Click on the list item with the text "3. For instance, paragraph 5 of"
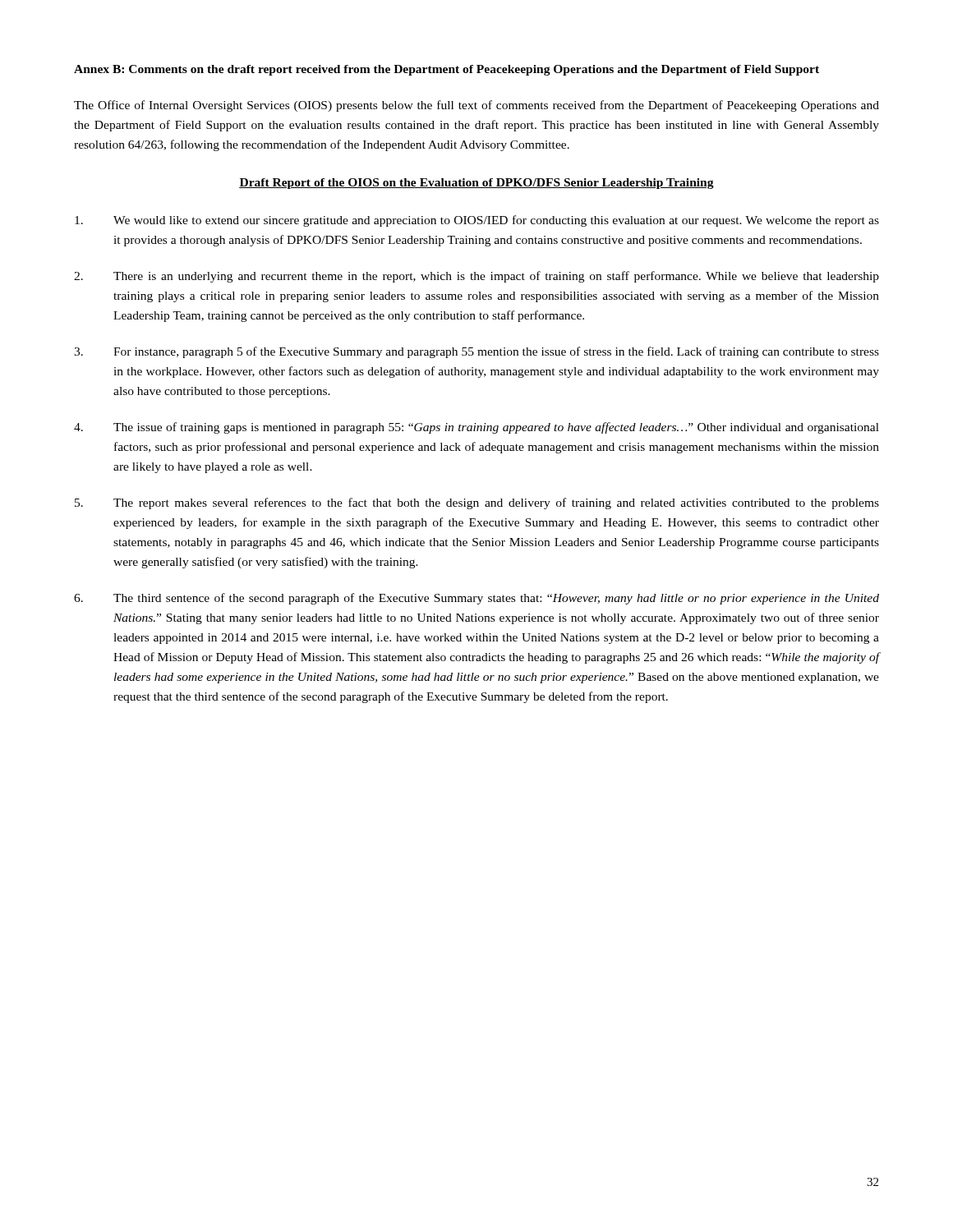953x1232 pixels. point(476,371)
